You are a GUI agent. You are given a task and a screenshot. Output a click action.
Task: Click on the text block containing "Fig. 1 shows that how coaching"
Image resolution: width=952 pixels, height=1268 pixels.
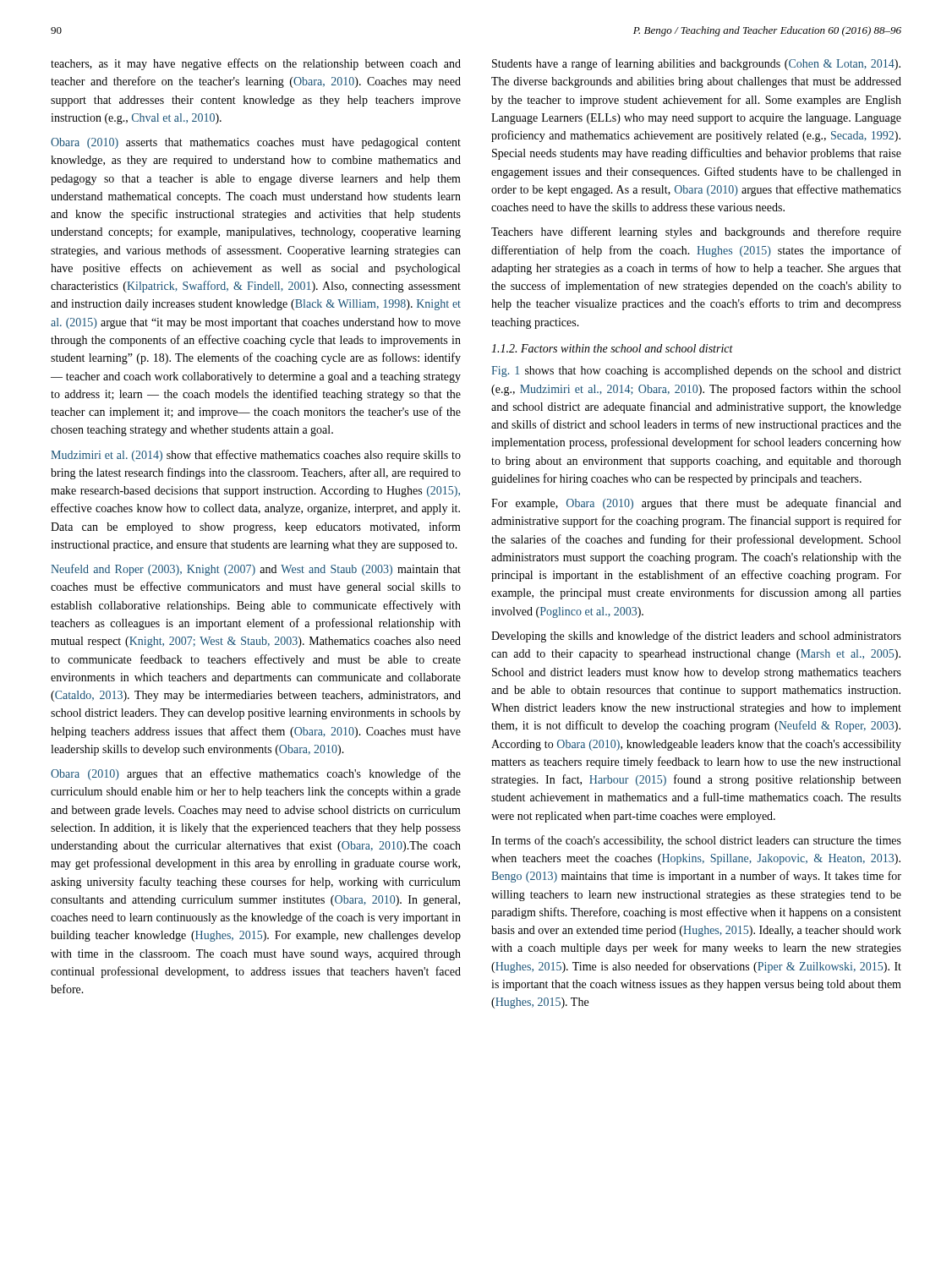(696, 687)
